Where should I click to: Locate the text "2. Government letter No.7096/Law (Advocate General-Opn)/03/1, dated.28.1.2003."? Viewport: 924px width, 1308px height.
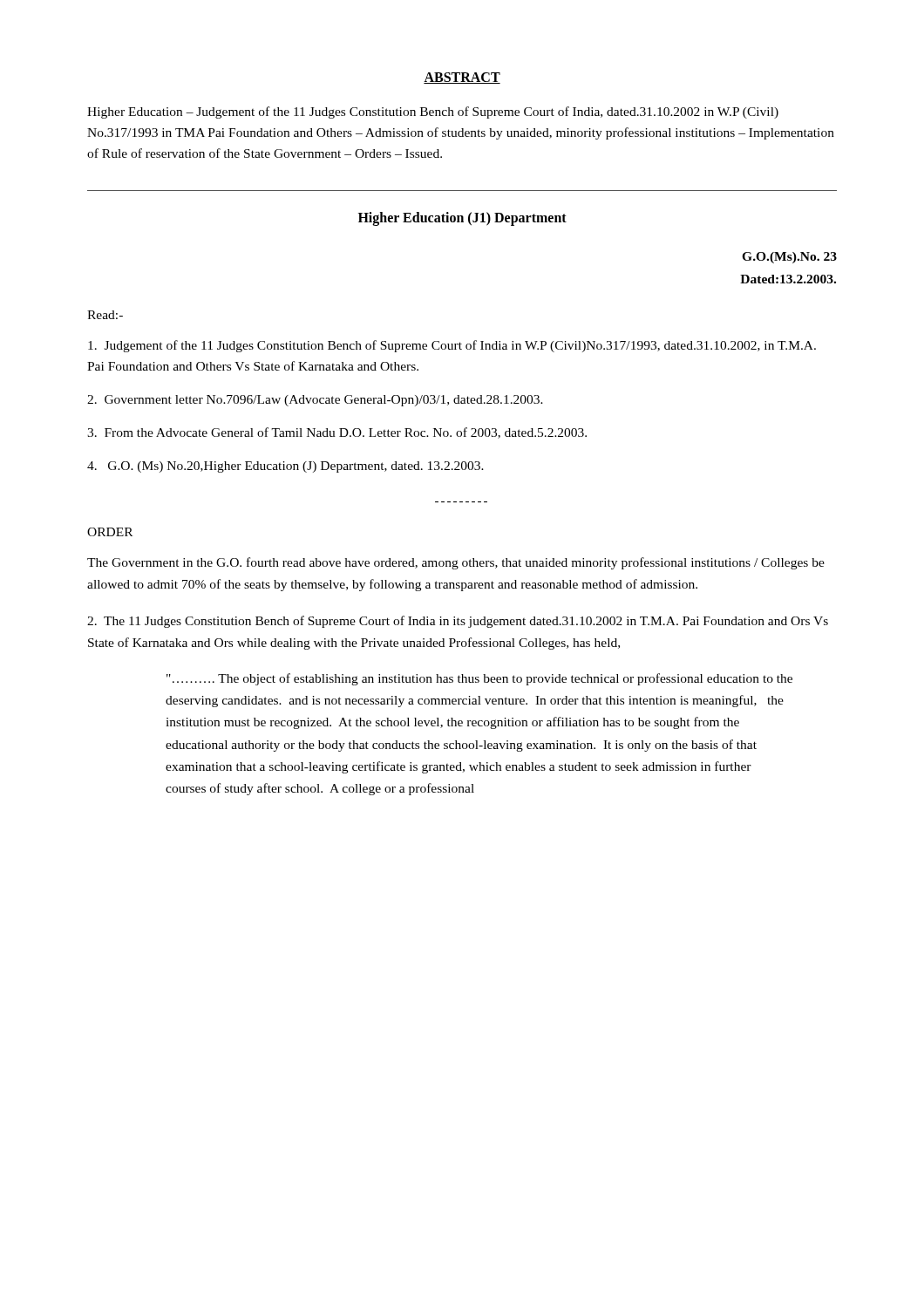315,399
